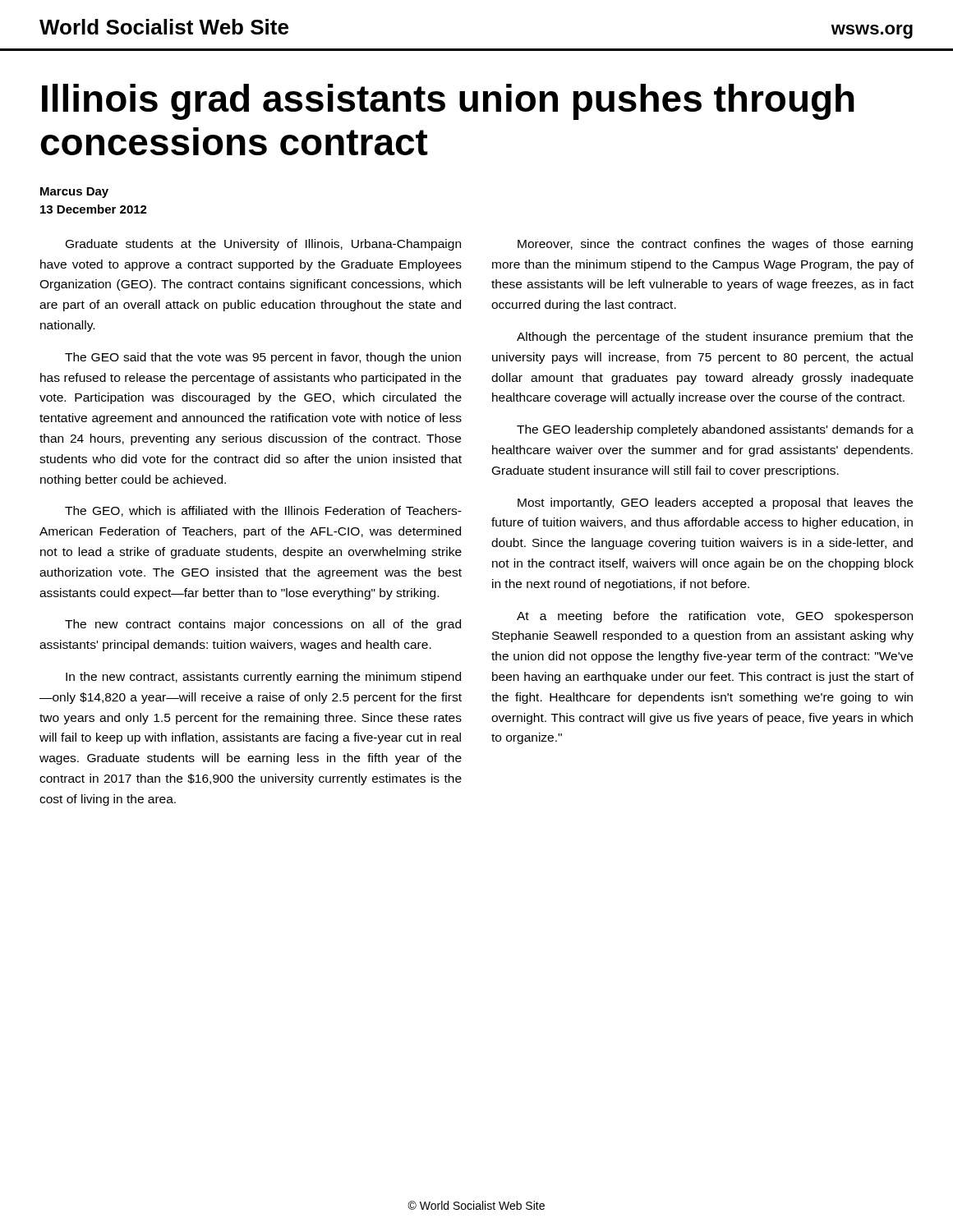Select the text block starting "Most importantly, GEO leaders accepted a proposal"
953x1232 pixels.
tap(702, 543)
